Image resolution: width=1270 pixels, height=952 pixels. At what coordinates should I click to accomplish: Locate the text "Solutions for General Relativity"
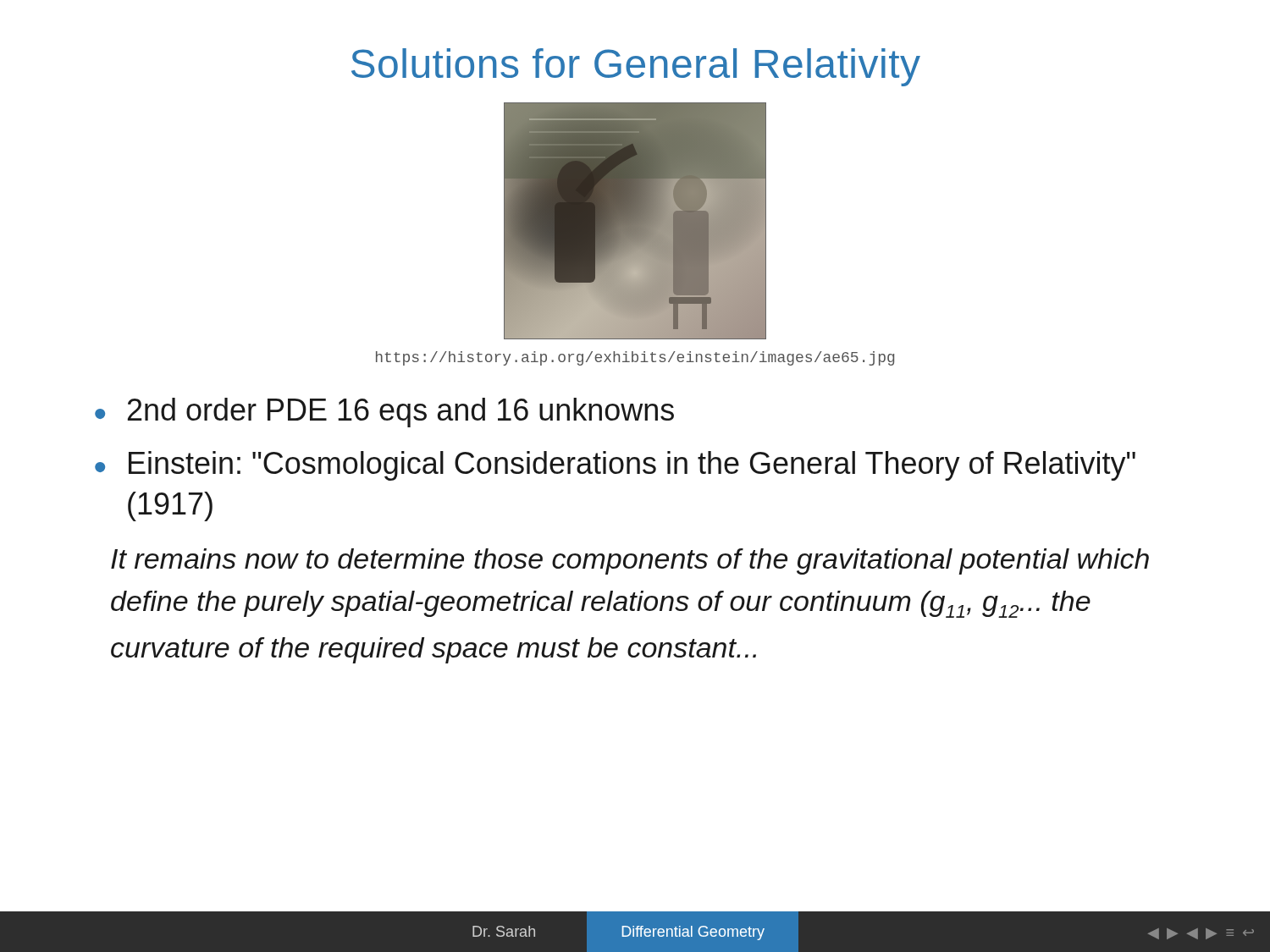tap(635, 64)
